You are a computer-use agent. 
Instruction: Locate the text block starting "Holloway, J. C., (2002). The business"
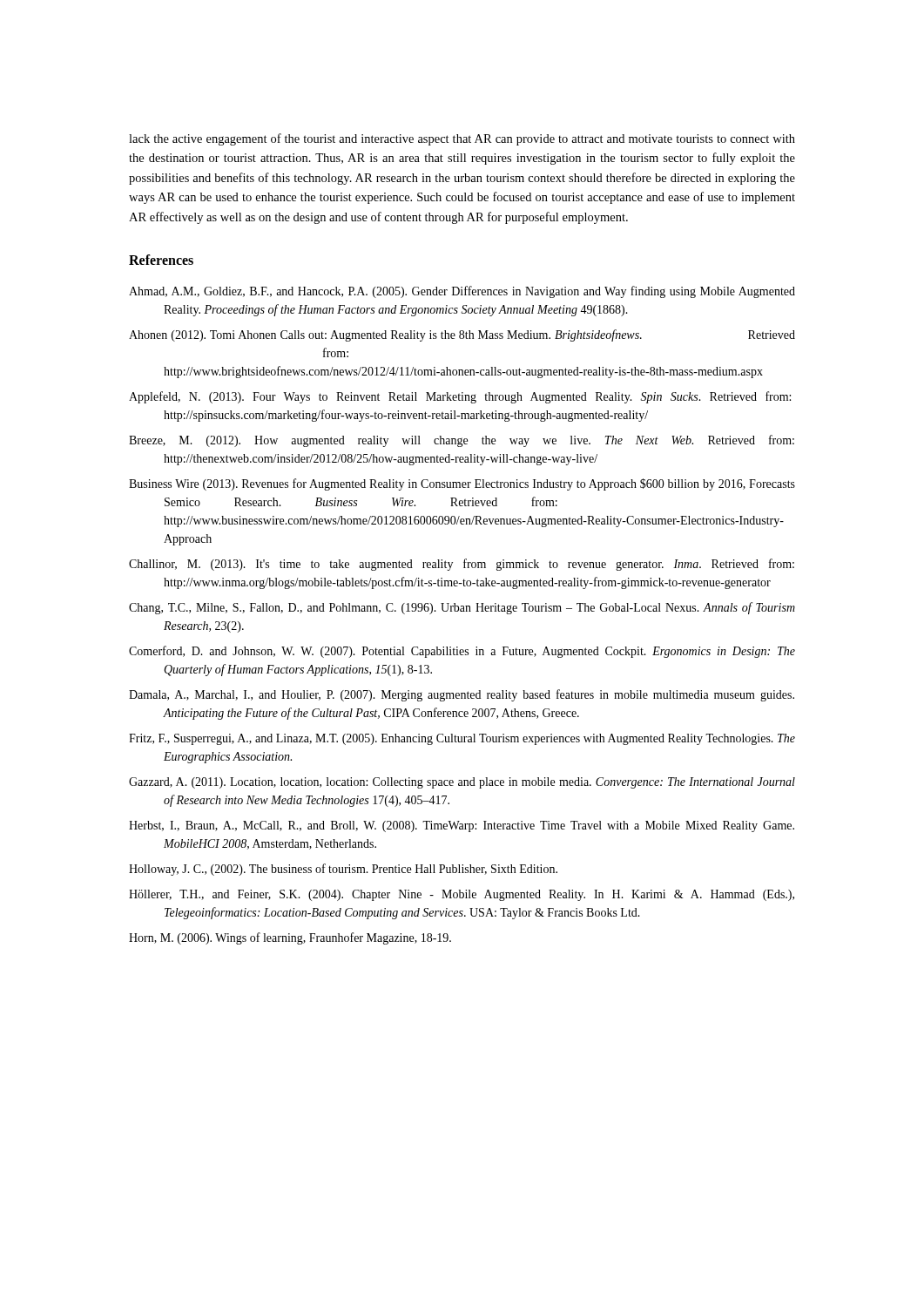[344, 869]
